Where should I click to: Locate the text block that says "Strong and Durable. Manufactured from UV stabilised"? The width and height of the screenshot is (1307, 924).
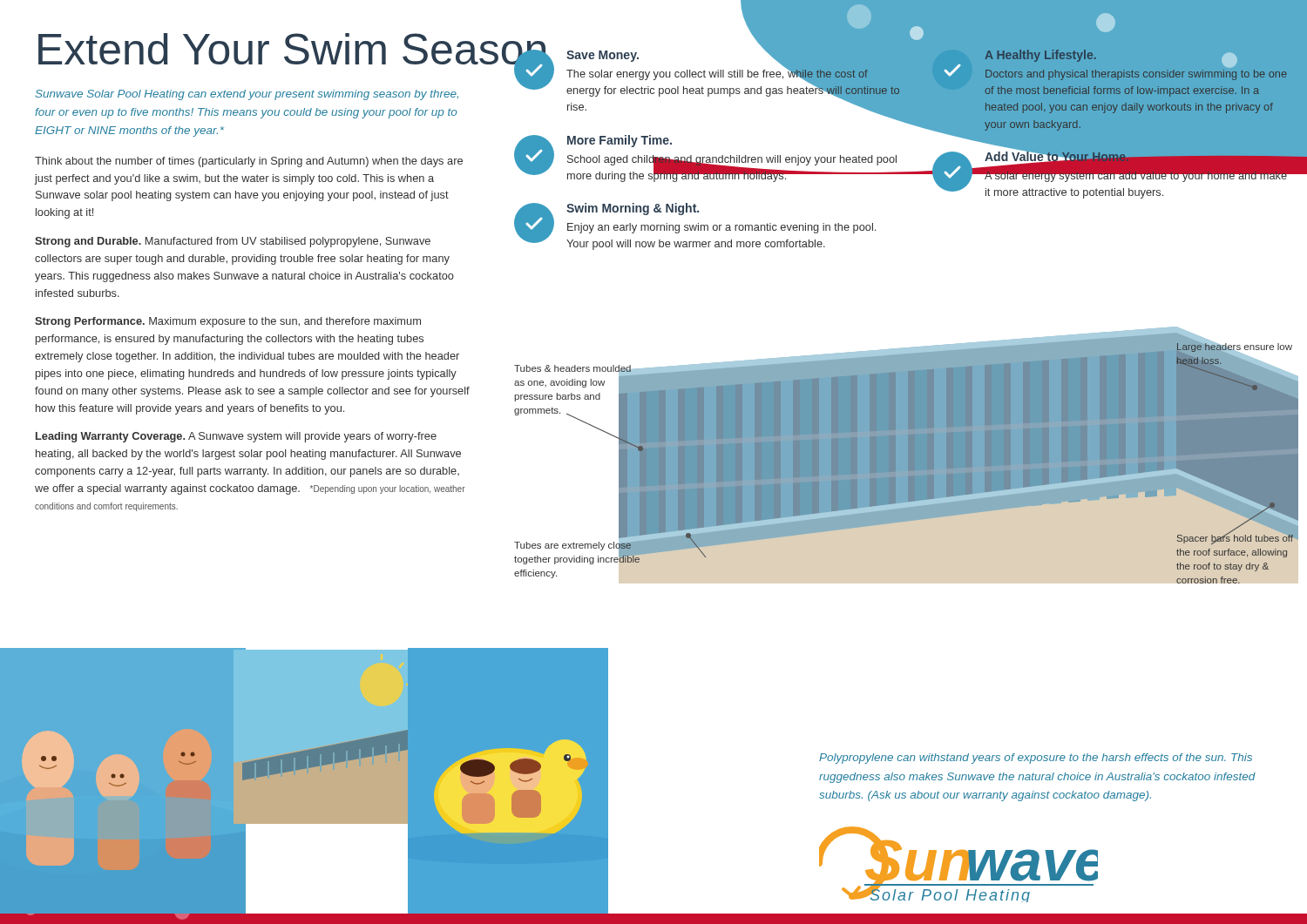coord(244,267)
